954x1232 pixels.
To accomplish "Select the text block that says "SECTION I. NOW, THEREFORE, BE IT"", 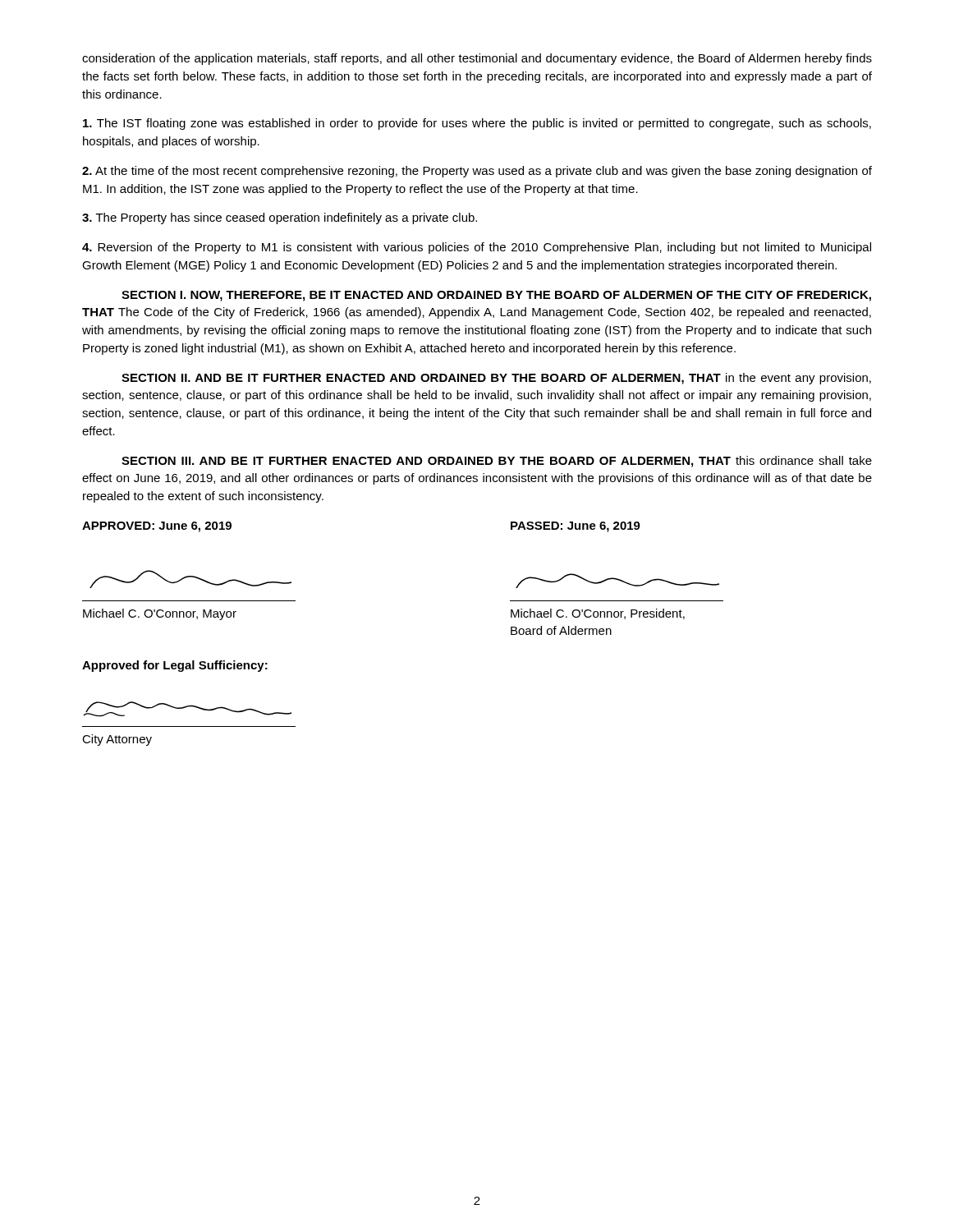I will 477,321.
